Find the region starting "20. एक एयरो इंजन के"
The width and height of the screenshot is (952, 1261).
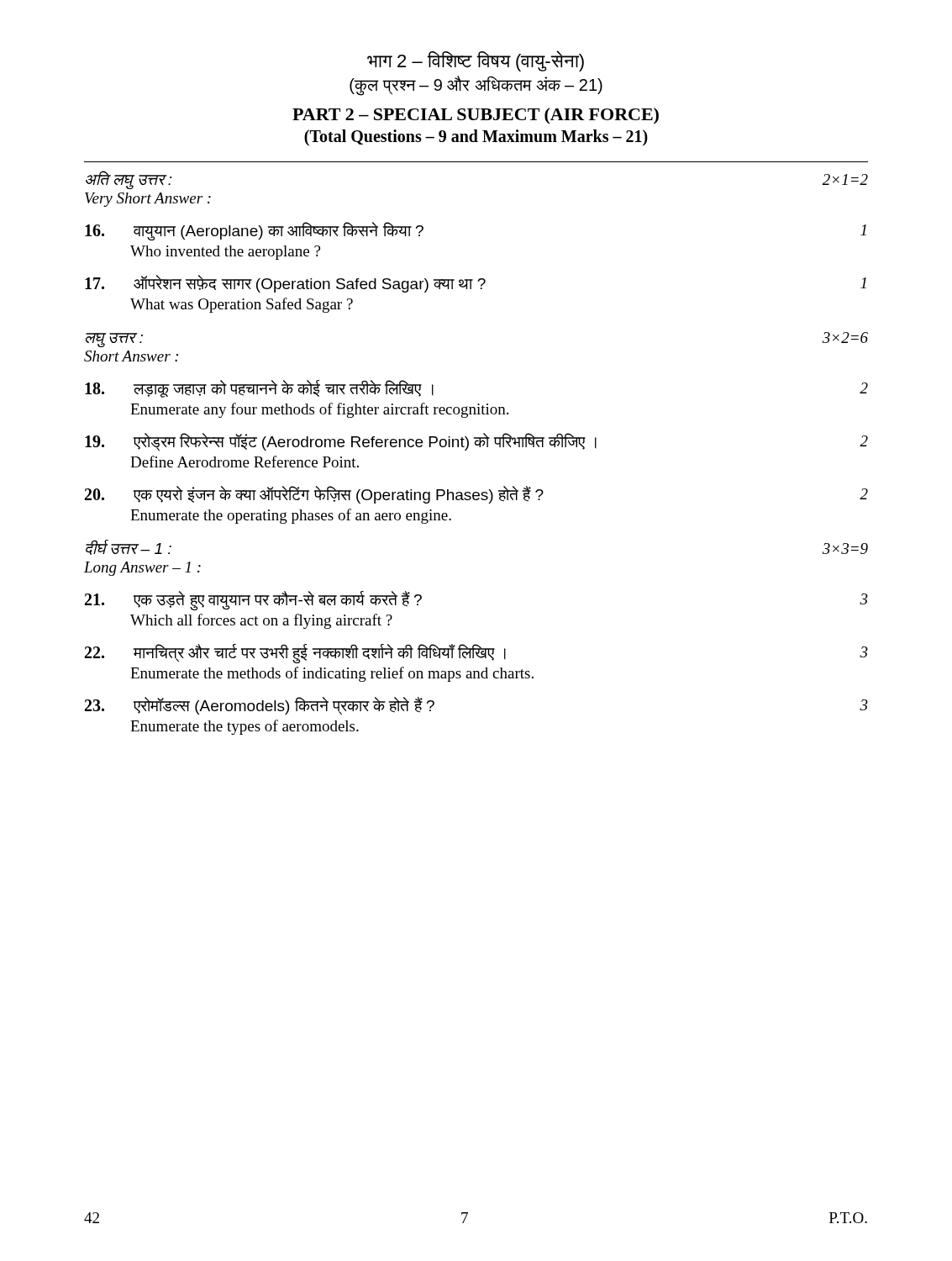pos(451,505)
